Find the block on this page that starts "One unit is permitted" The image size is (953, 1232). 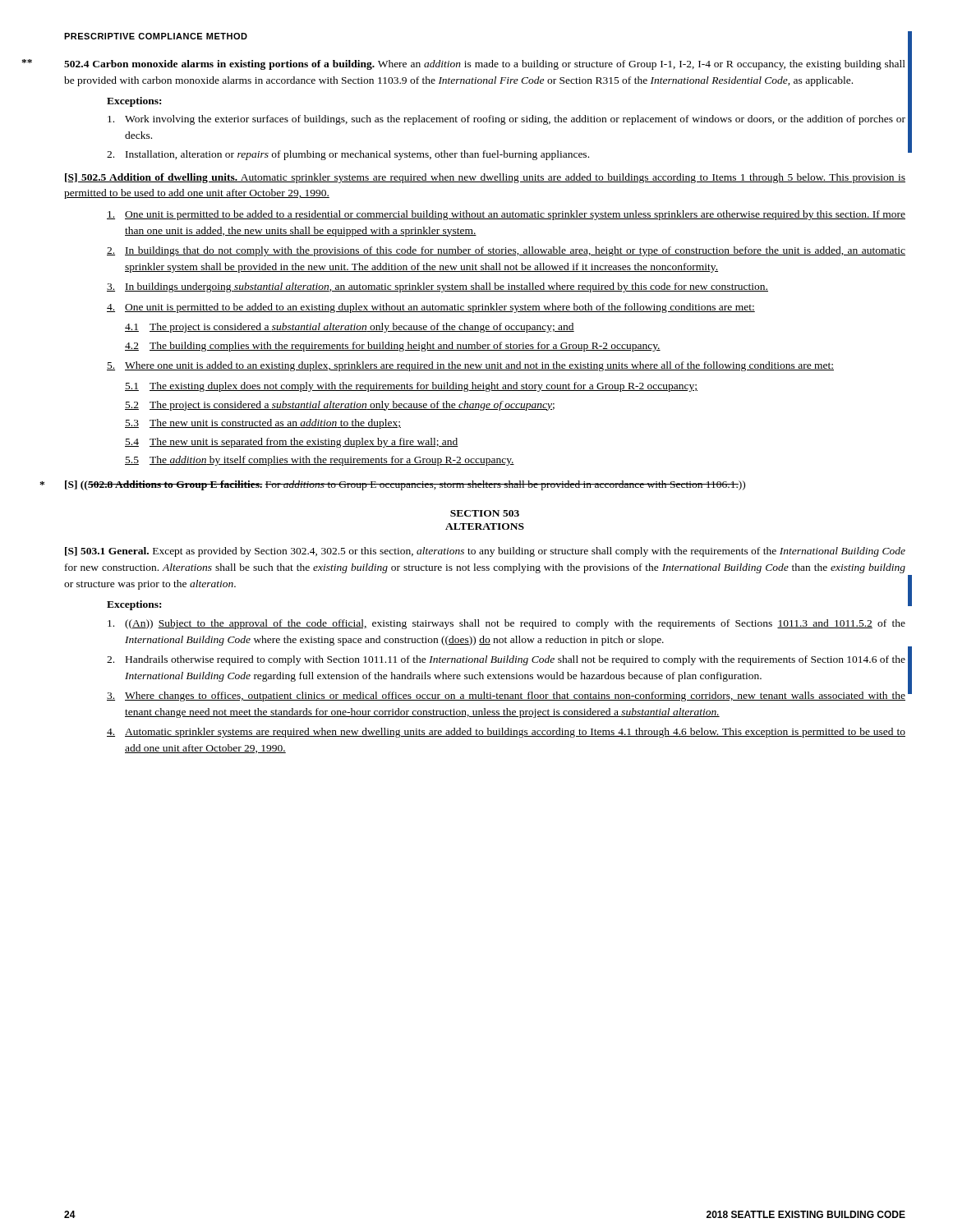coord(506,221)
